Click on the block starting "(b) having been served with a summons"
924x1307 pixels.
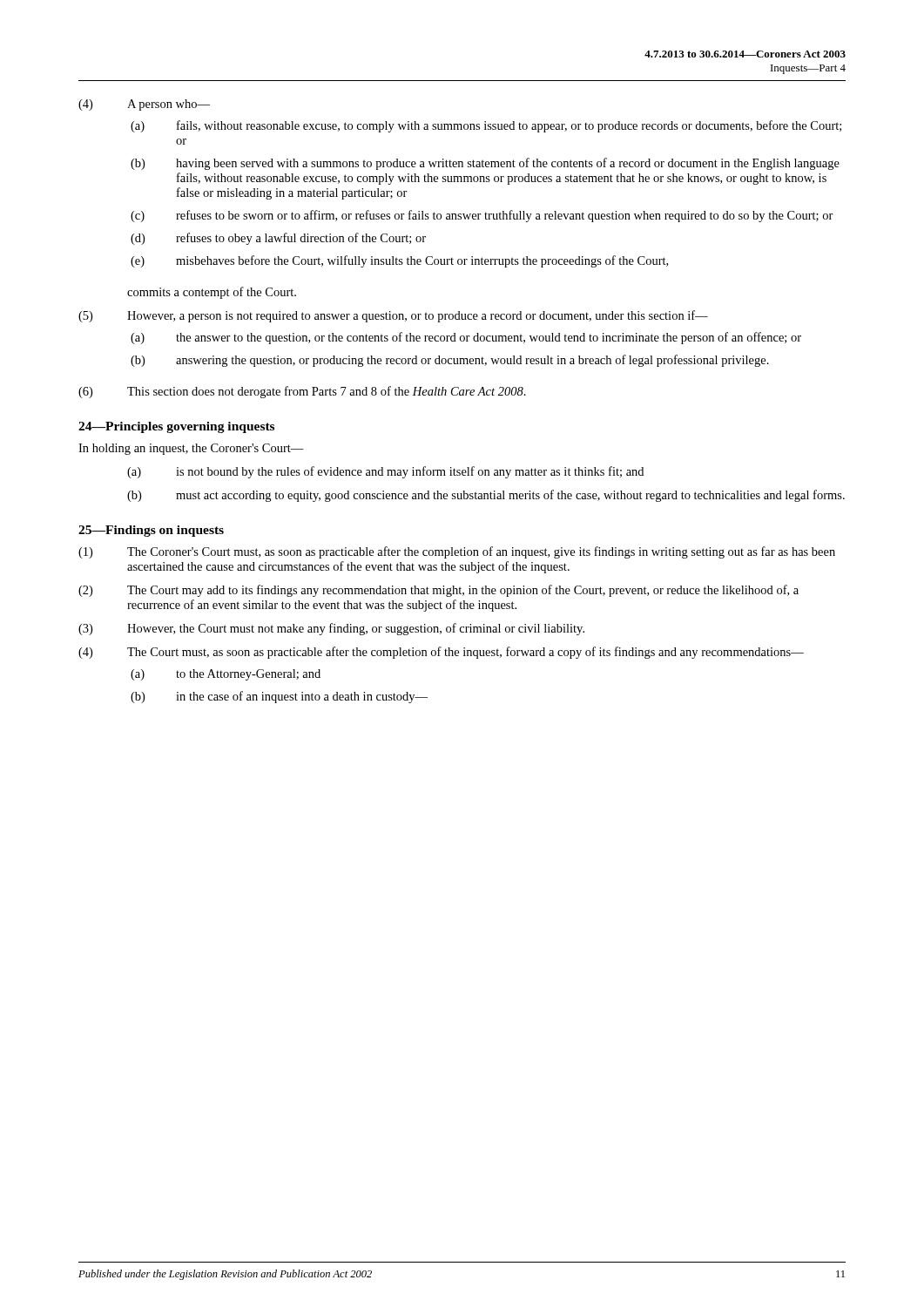pos(486,178)
